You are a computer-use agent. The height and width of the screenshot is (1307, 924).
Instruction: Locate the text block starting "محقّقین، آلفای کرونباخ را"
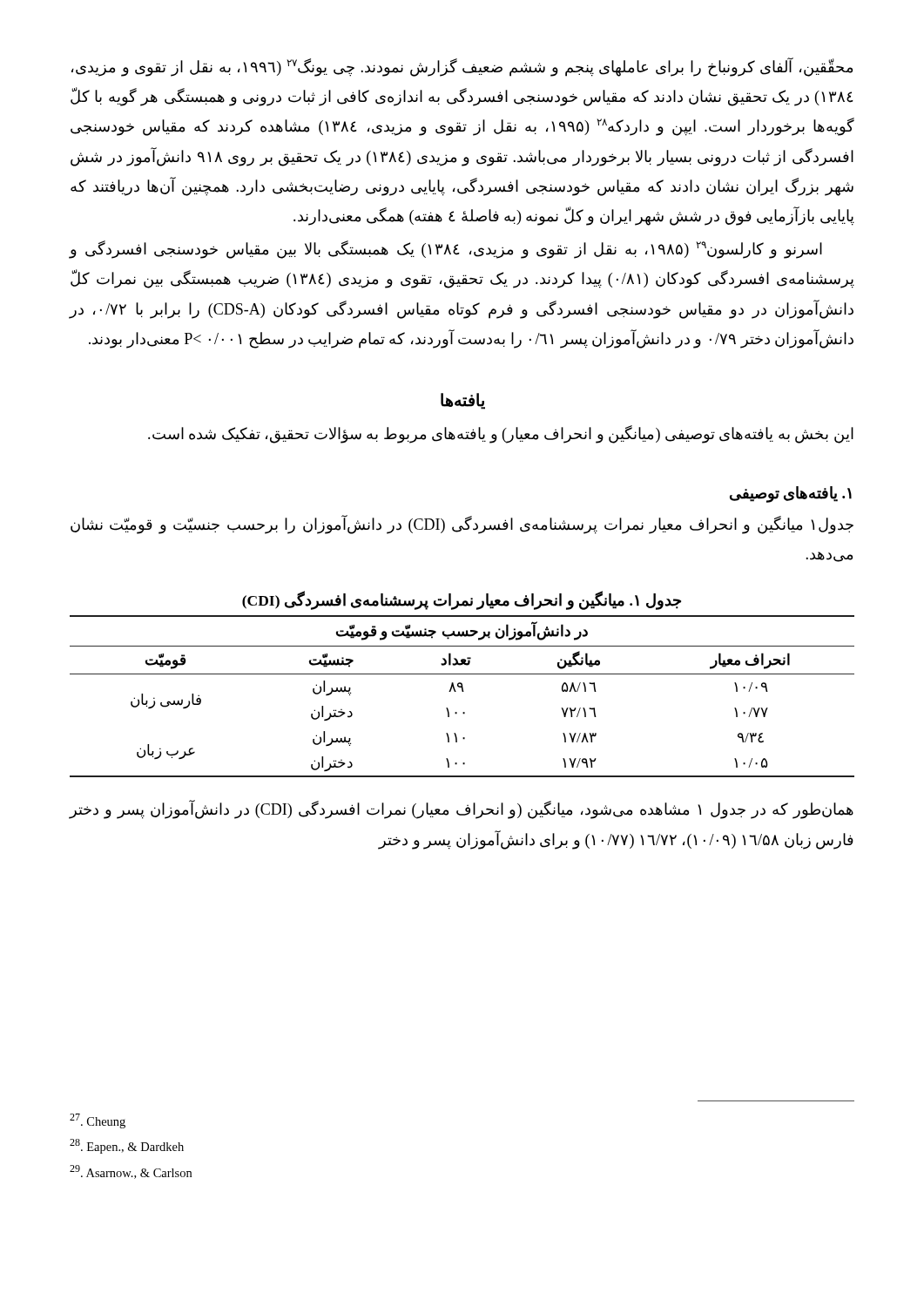(x=462, y=141)
